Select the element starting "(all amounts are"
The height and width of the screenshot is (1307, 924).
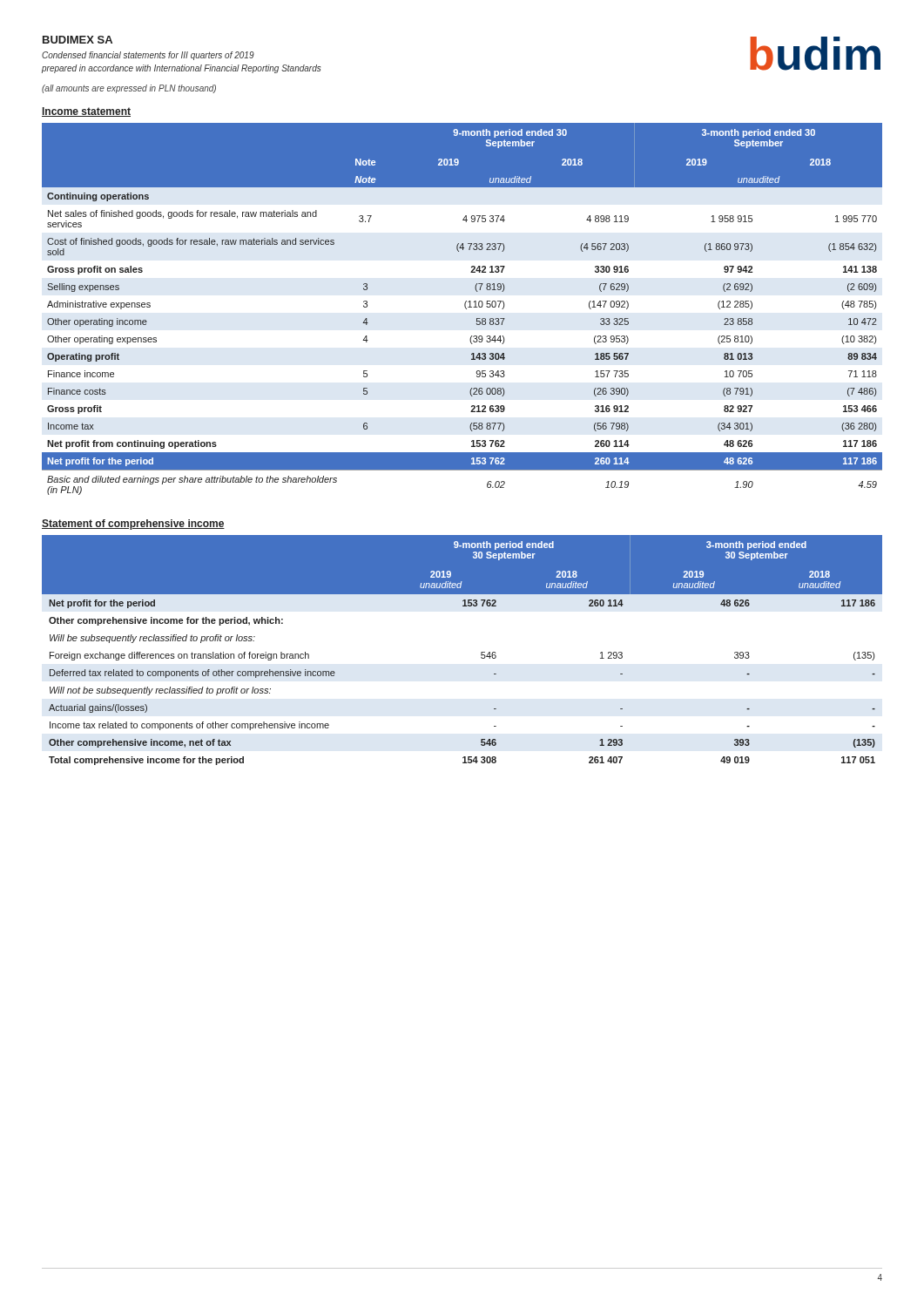click(x=129, y=88)
